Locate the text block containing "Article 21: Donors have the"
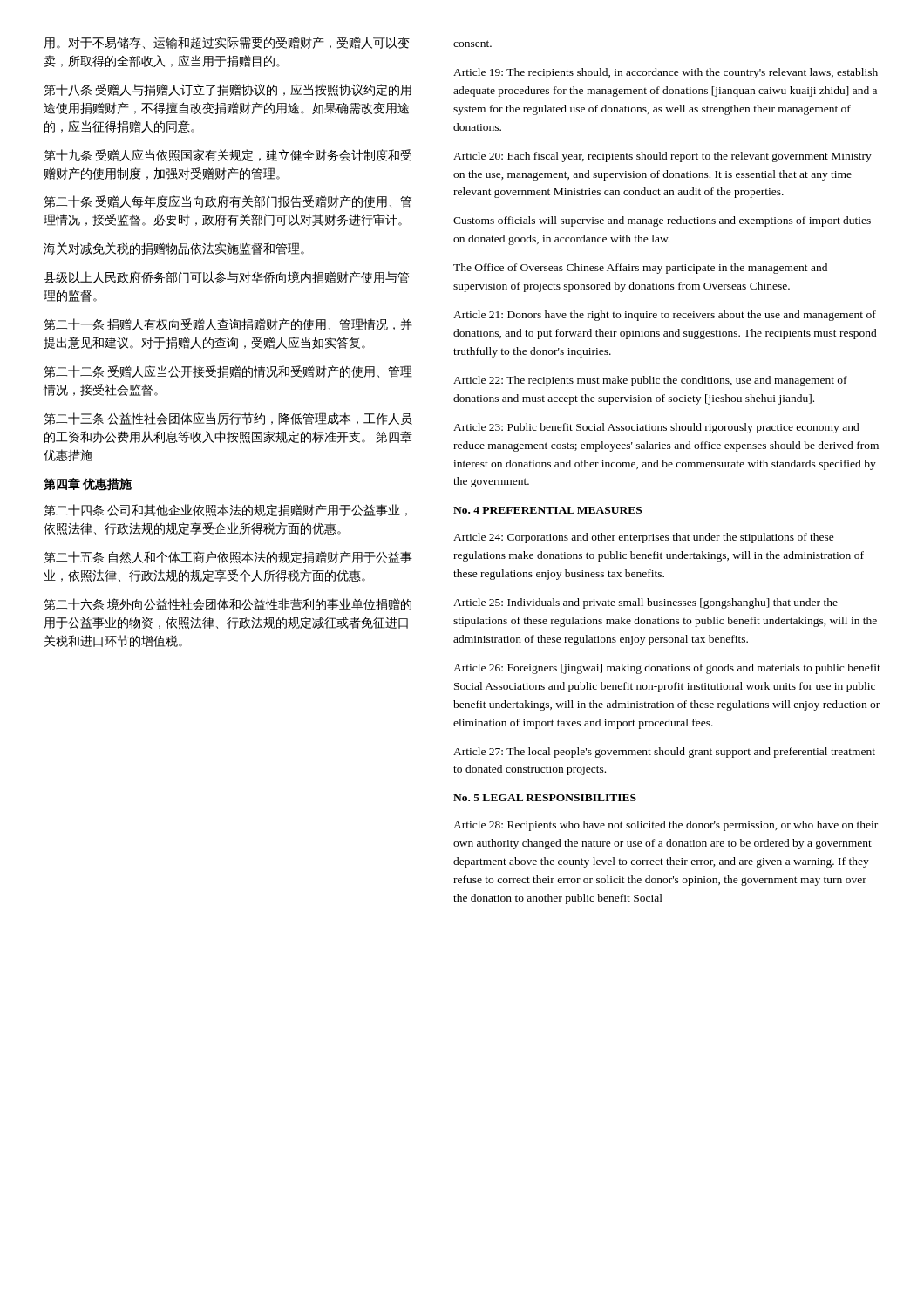The height and width of the screenshot is (1308, 924). point(665,333)
